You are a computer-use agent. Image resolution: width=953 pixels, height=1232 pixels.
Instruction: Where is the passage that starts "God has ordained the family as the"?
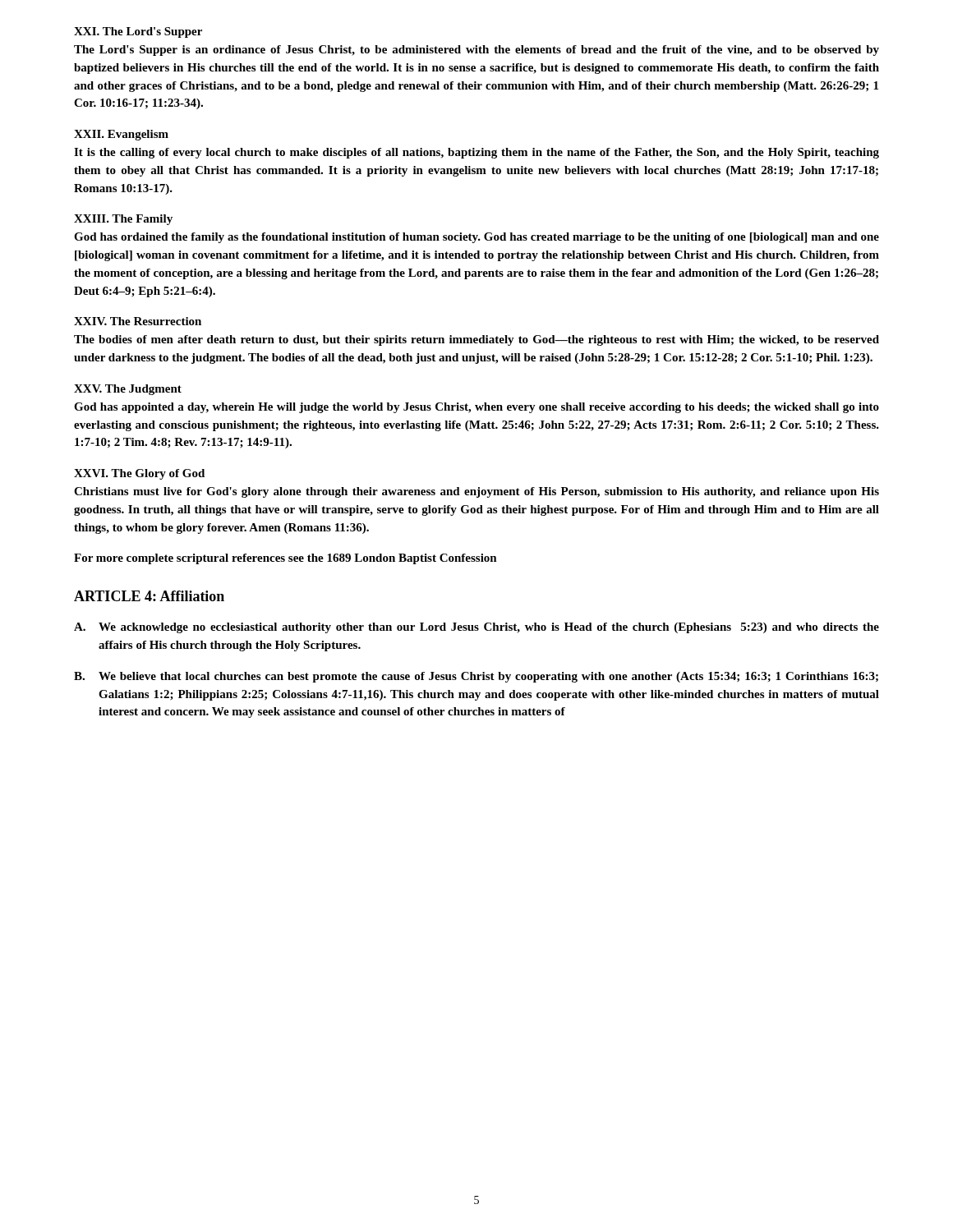point(476,264)
